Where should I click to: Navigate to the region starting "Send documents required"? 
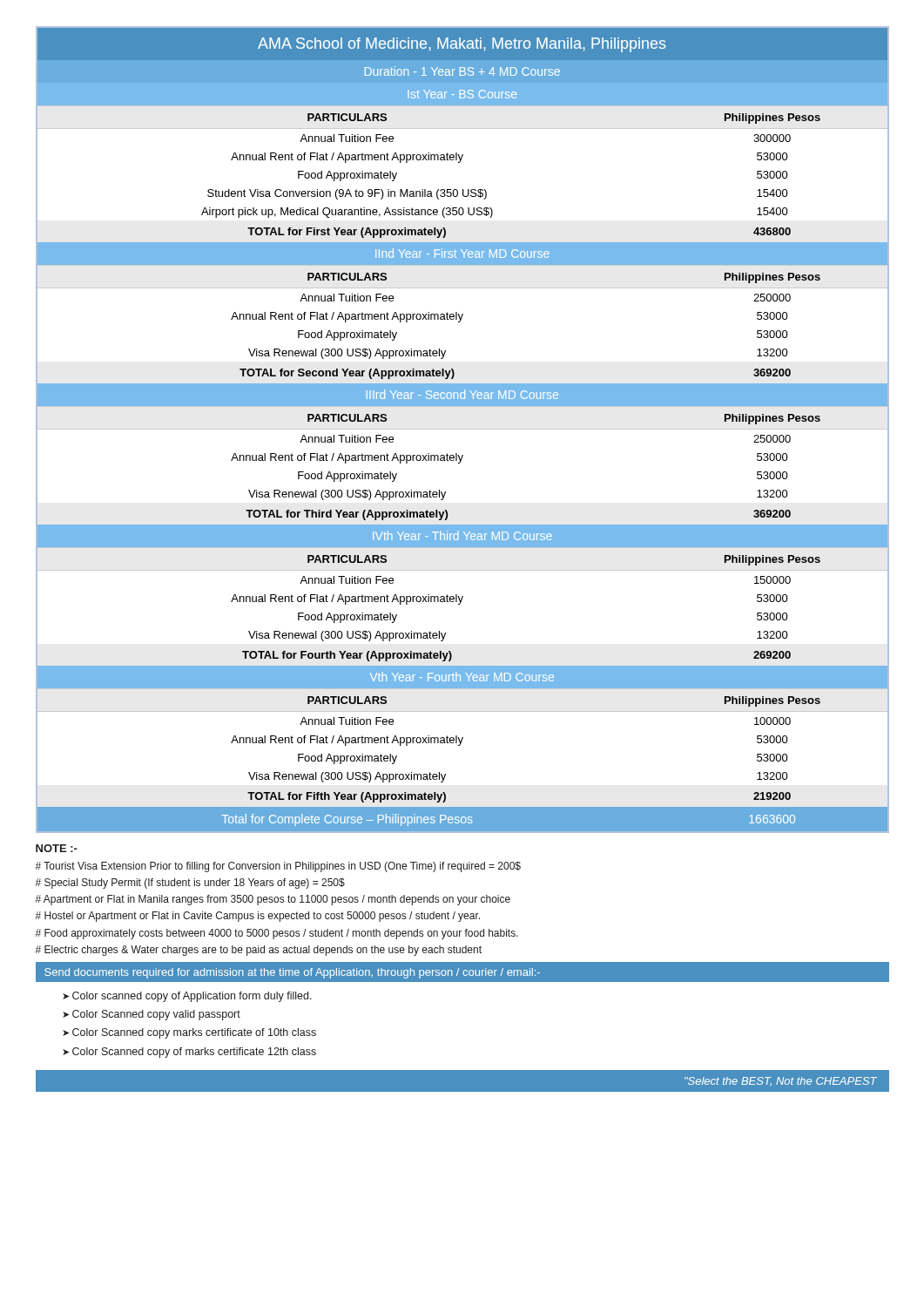pos(292,972)
